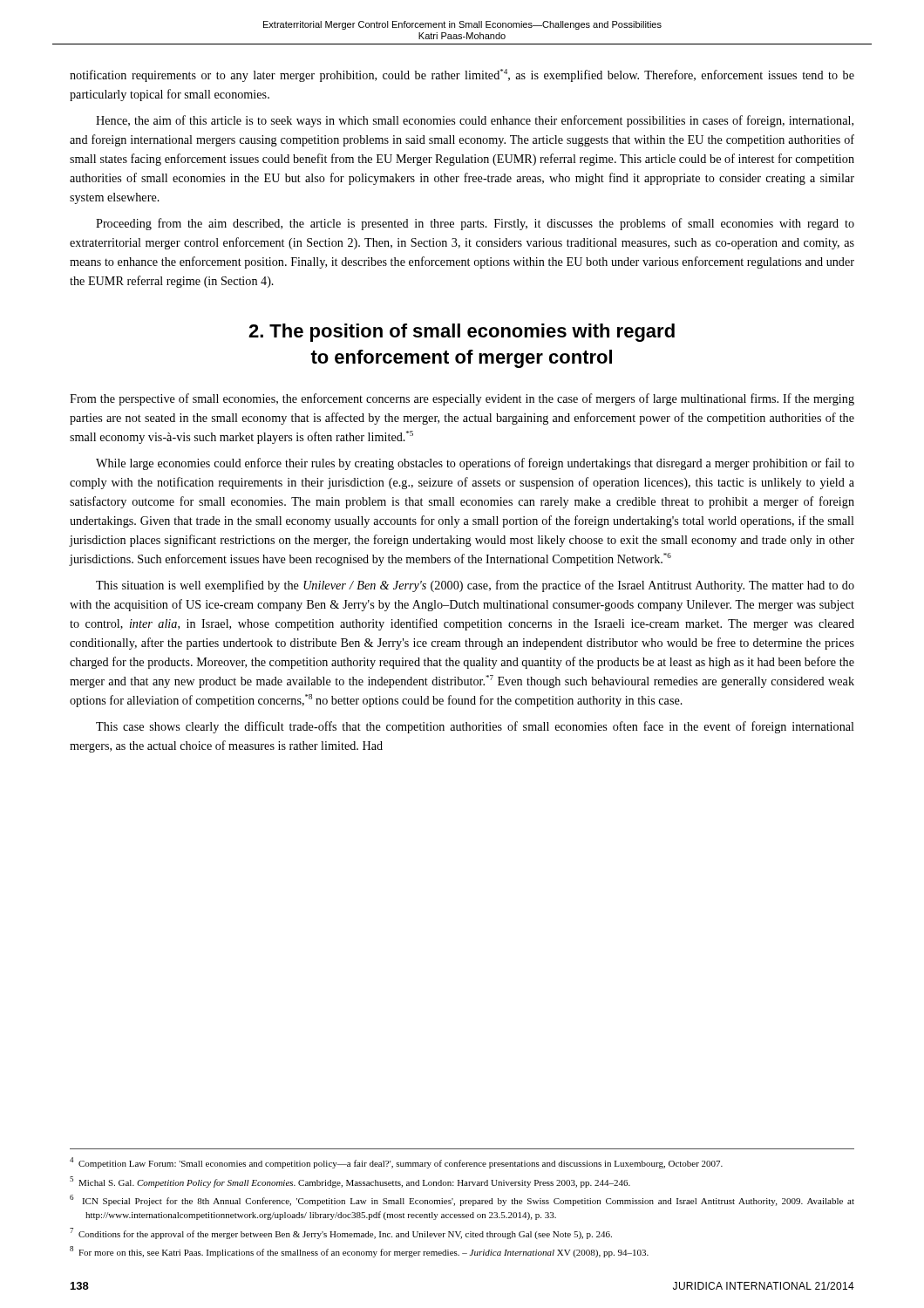Locate the text block starting "5 Michal S."
The width and height of the screenshot is (924, 1308).
(x=350, y=1181)
